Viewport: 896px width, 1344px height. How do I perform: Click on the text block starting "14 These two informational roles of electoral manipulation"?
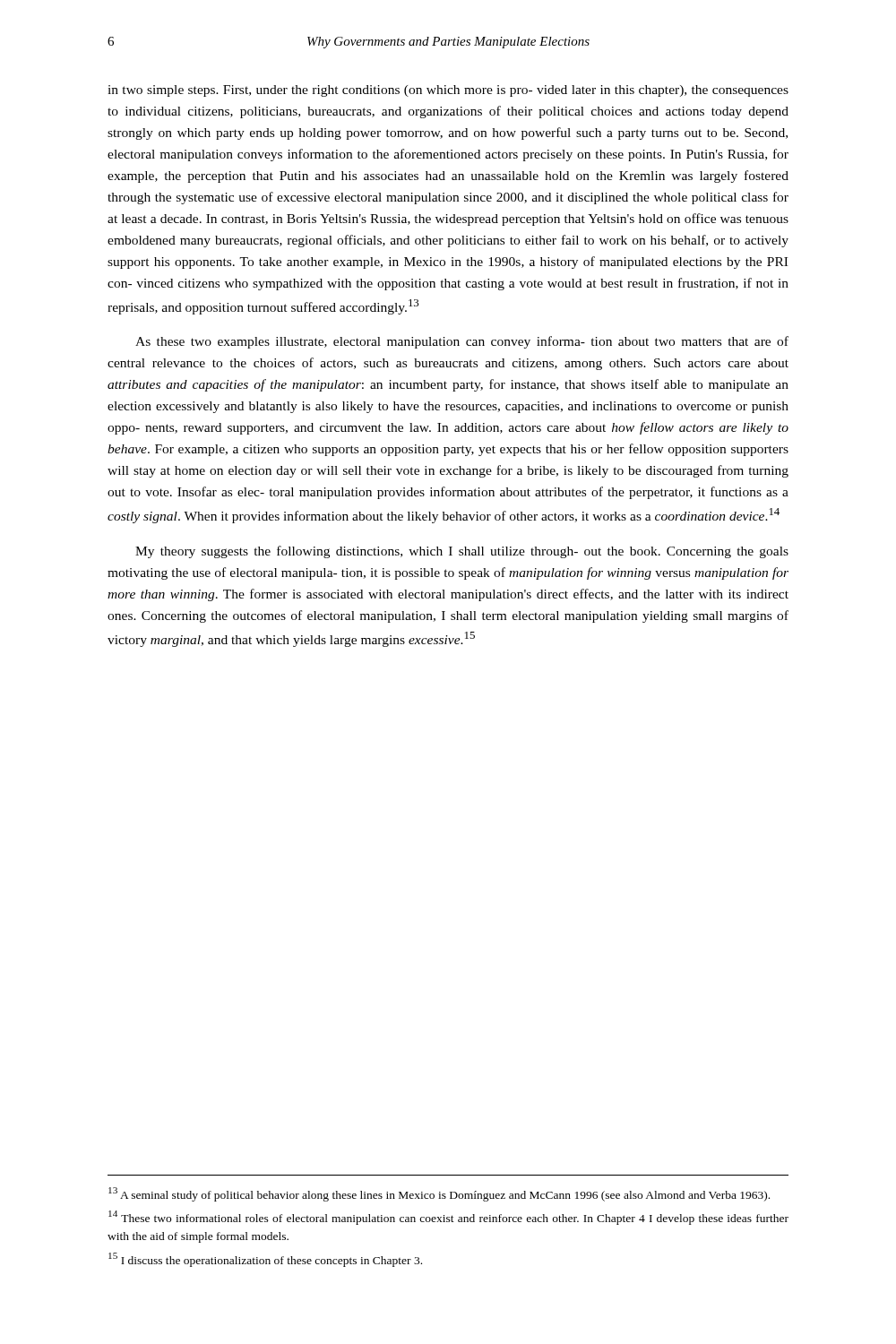pos(448,1225)
